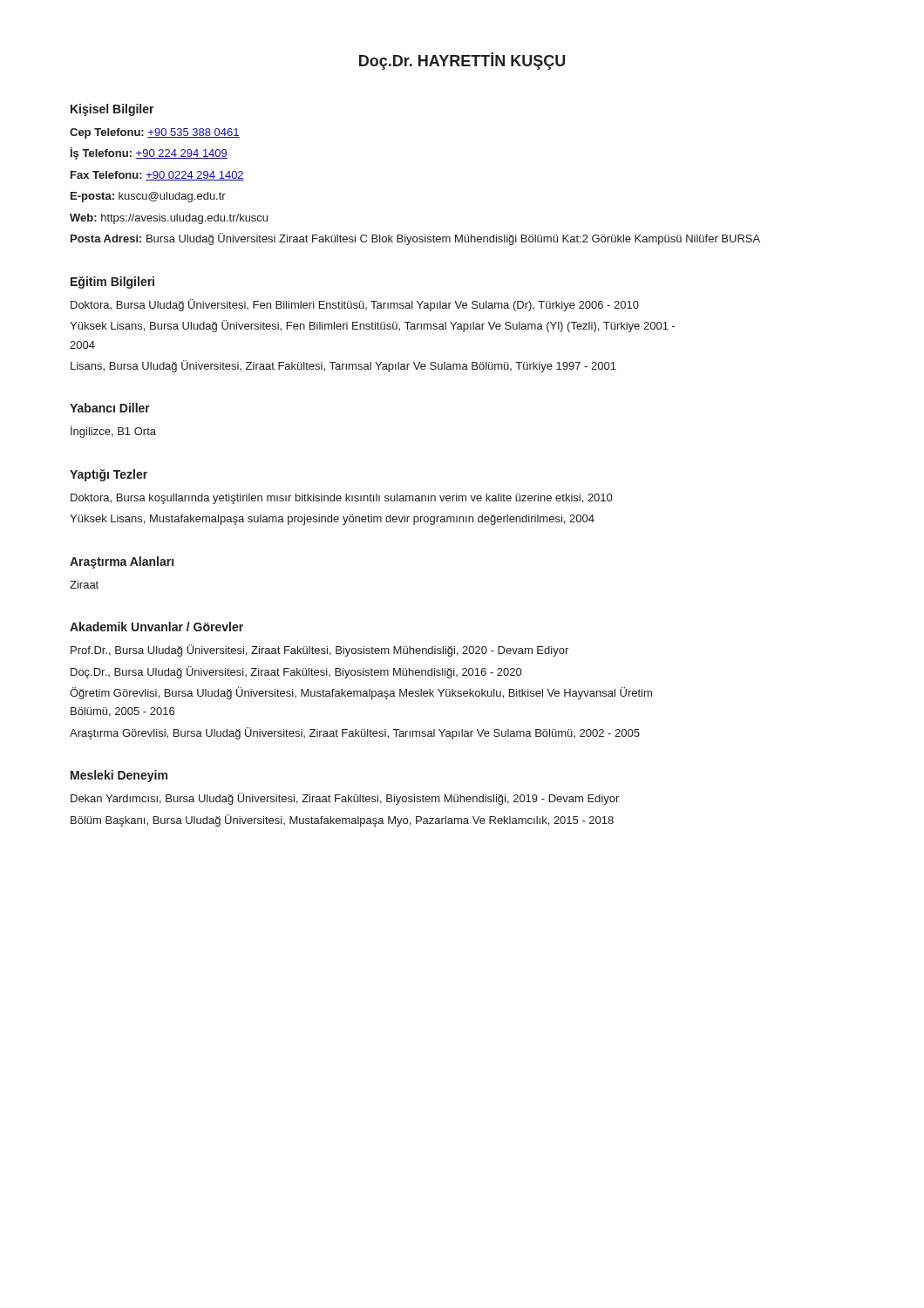Locate the text "Mesleki Deneyim"

click(119, 775)
